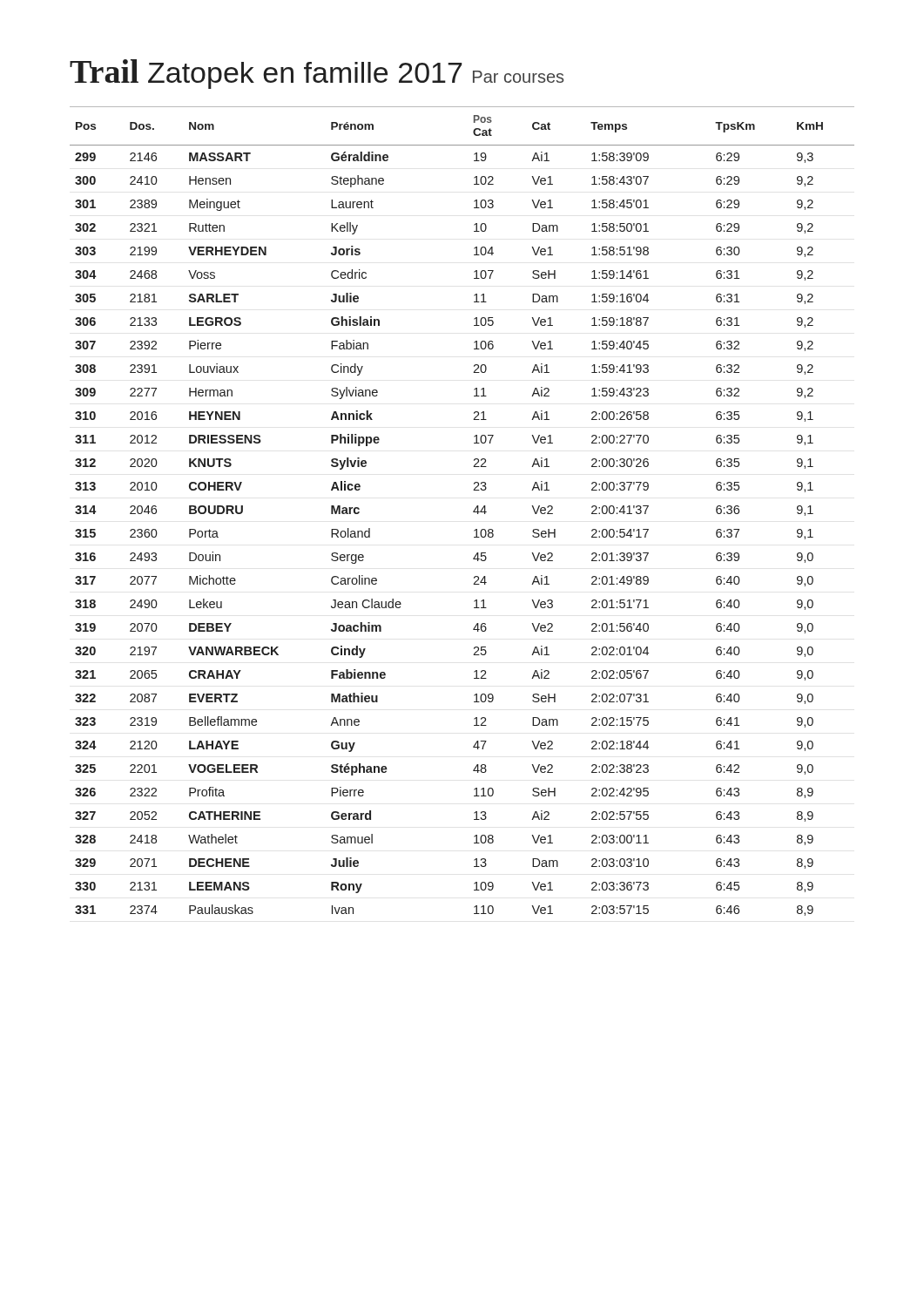Click on the table containing "Pos Cat"
The width and height of the screenshot is (924, 1307).
pyautogui.click(x=462, y=515)
